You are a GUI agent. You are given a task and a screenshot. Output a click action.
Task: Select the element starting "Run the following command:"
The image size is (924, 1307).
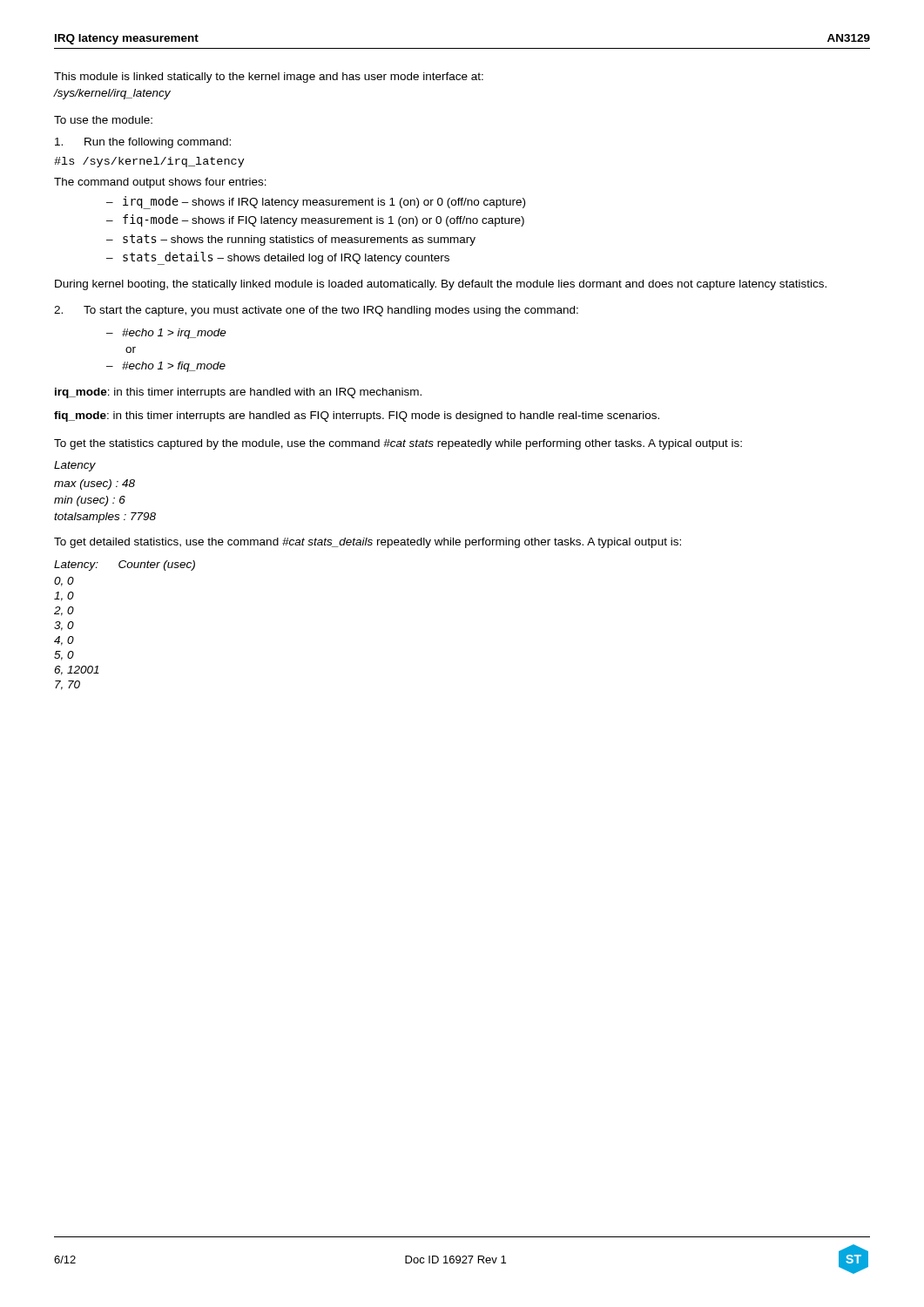[x=143, y=142]
